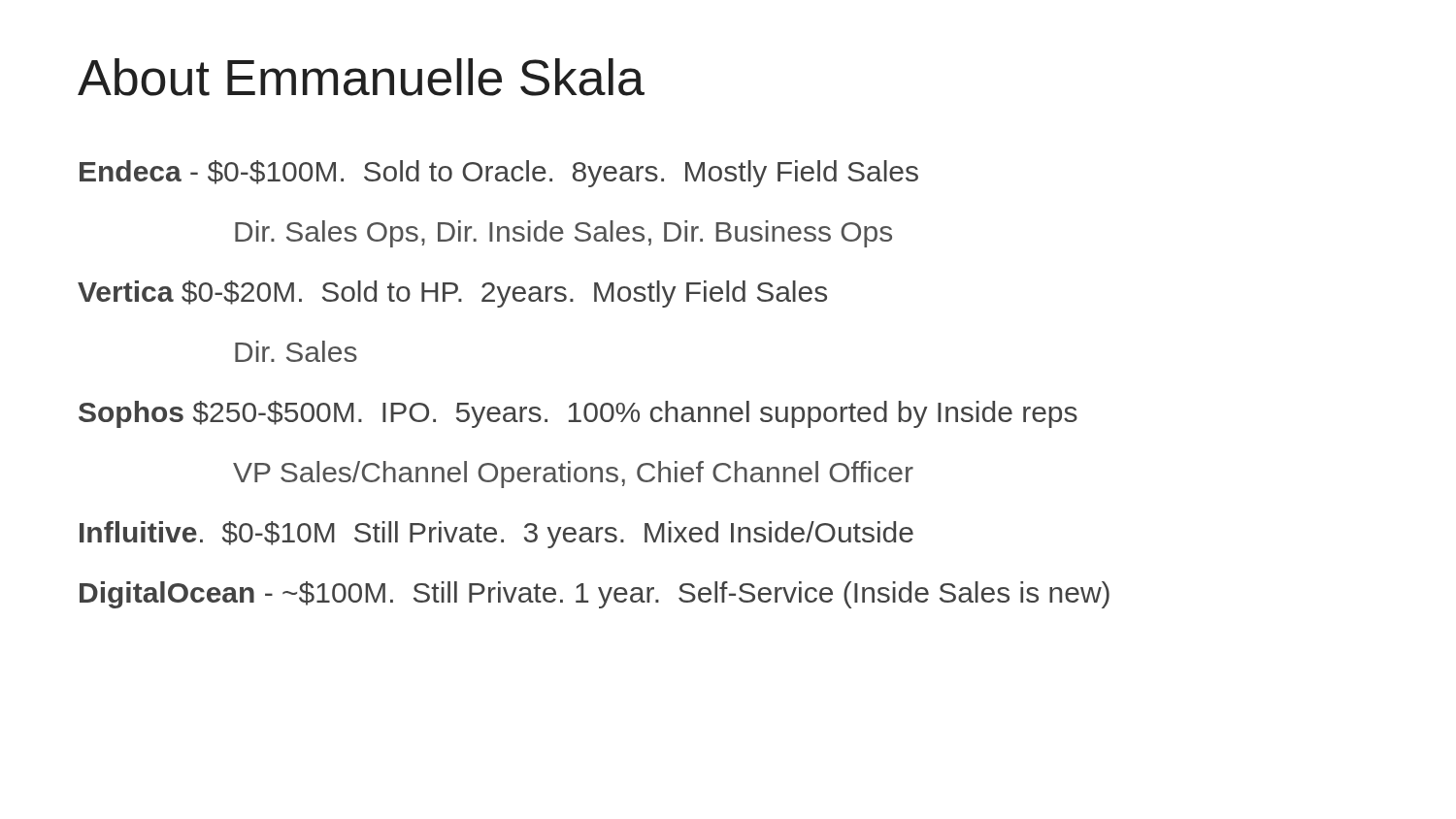Click on the text block with the text "Vertica $0-$20M. Sold"
Image resolution: width=1456 pixels, height=819 pixels.
click(x=453, y=292)
